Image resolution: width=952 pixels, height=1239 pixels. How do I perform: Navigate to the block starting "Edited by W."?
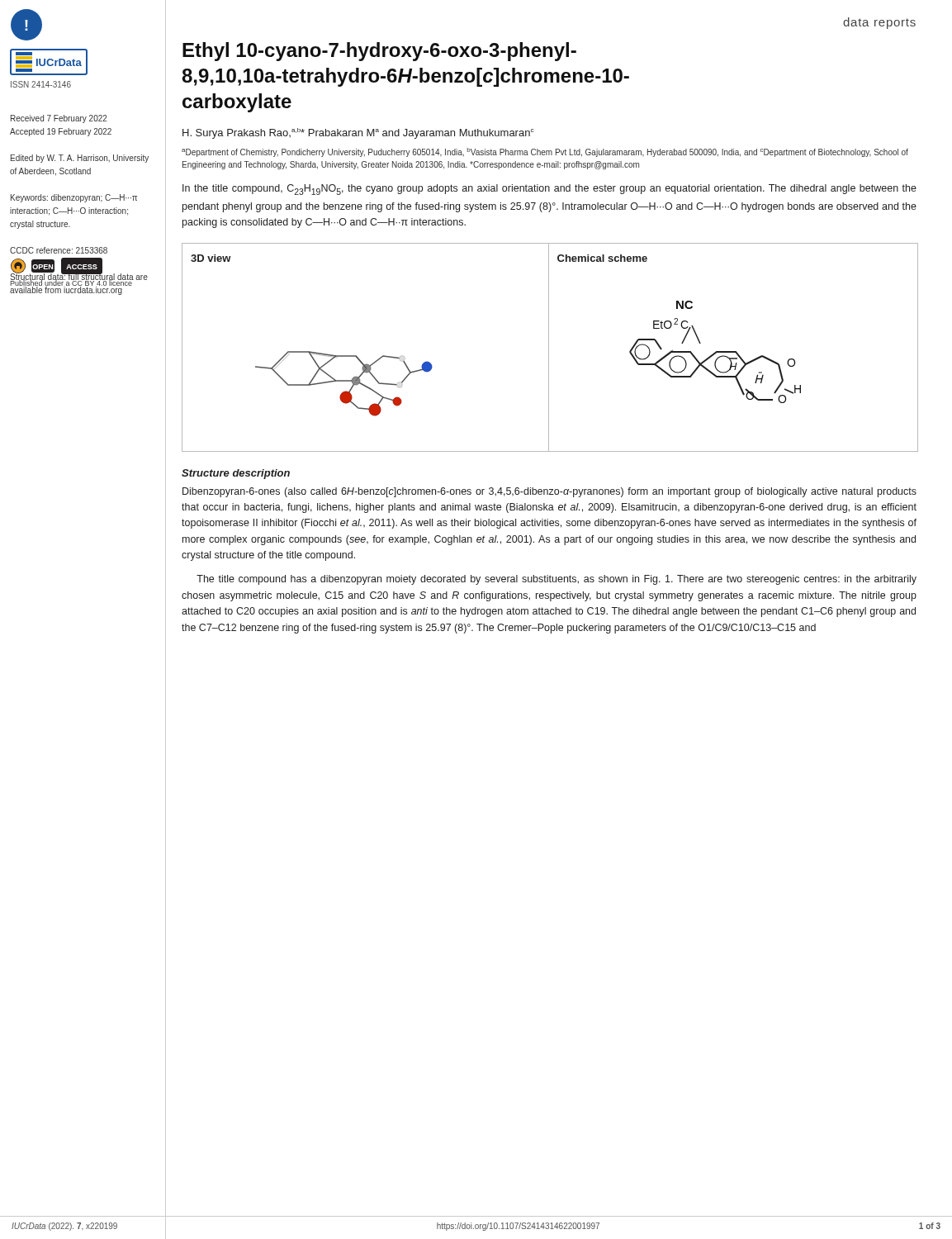point(79,165)
